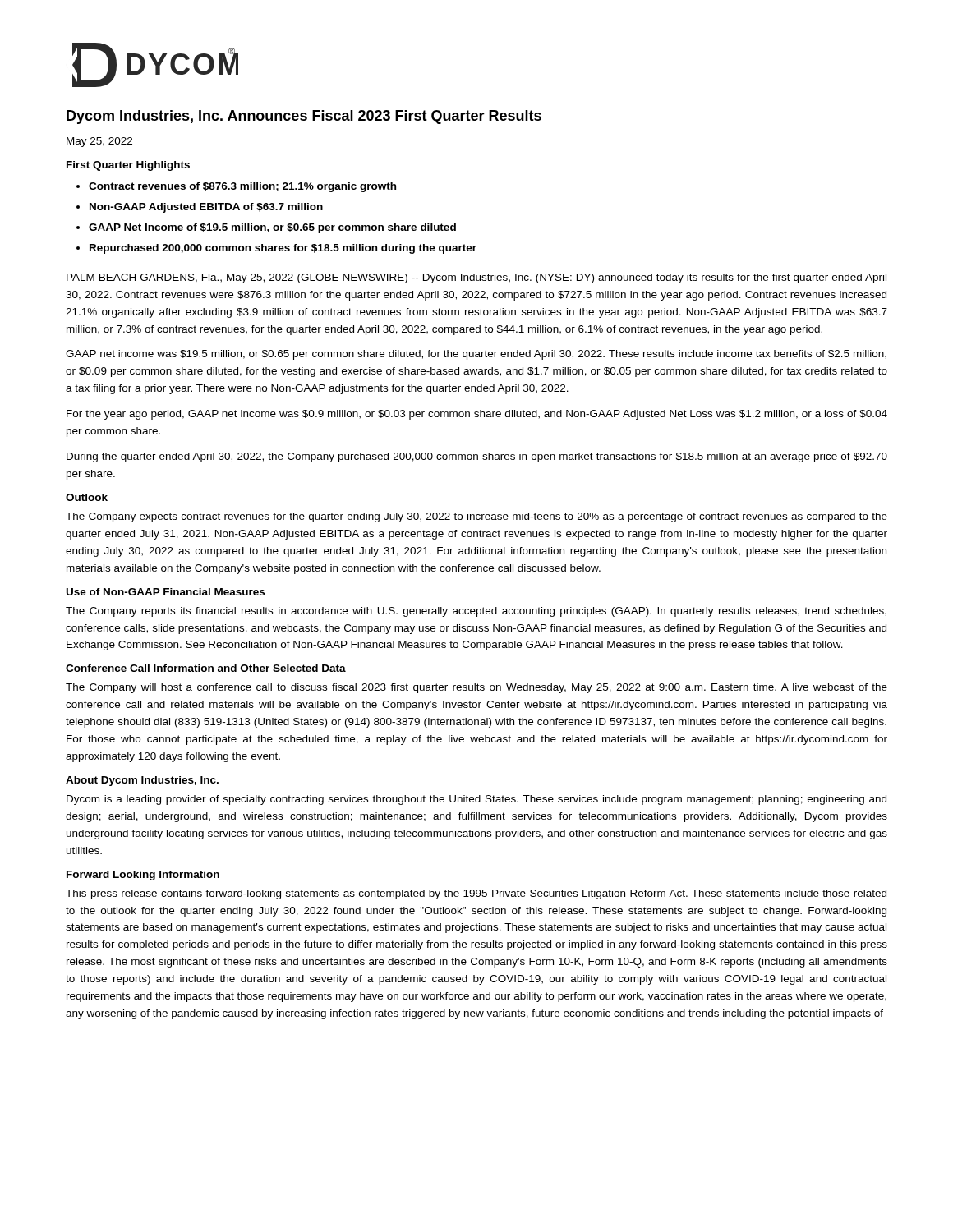953x1232 pixels.
Task: Locate the section header that says "About Dycom Industries, Inc."
Action: click(x=142, y=780)
